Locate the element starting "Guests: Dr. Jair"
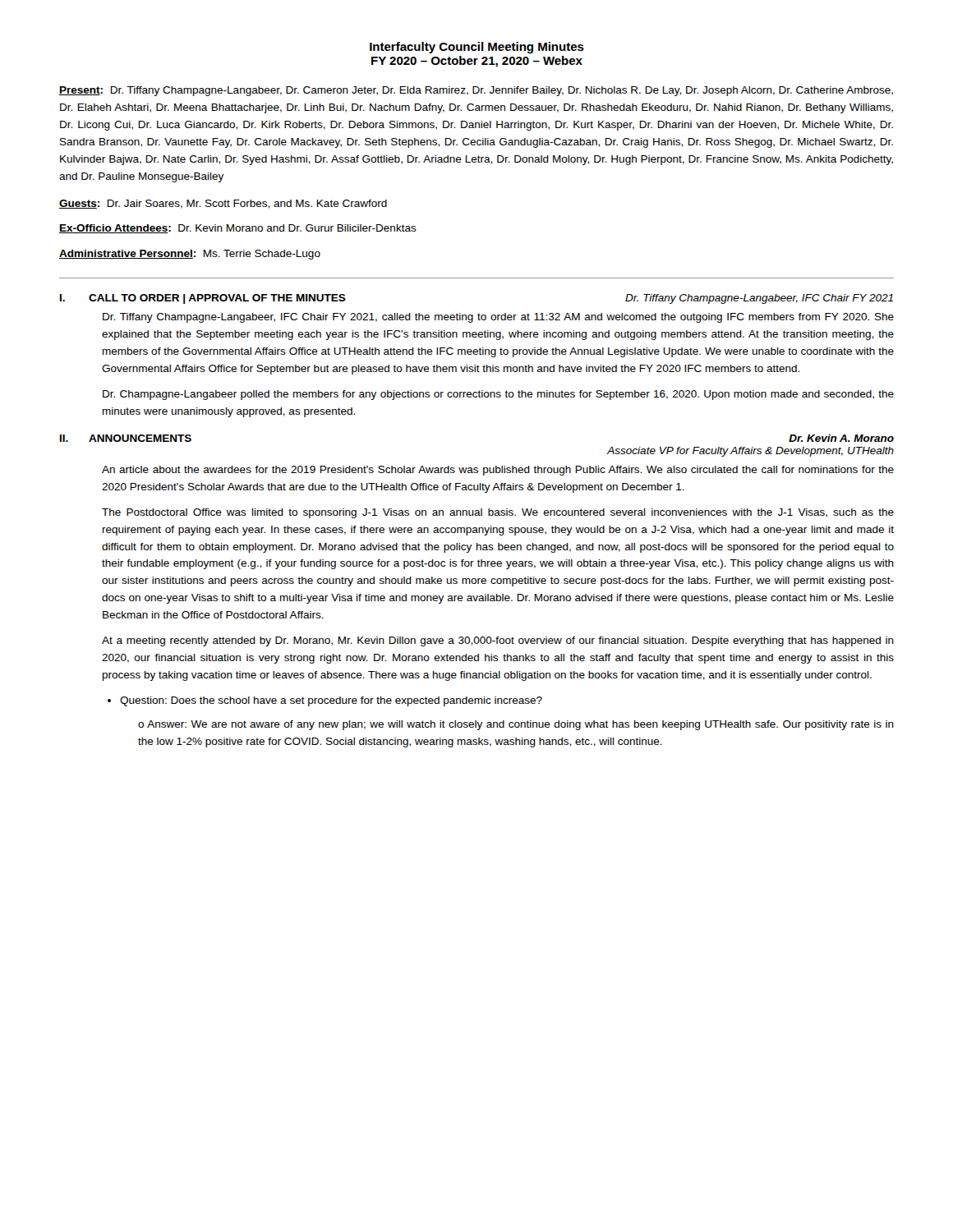953x1232 pixels. 223,203
